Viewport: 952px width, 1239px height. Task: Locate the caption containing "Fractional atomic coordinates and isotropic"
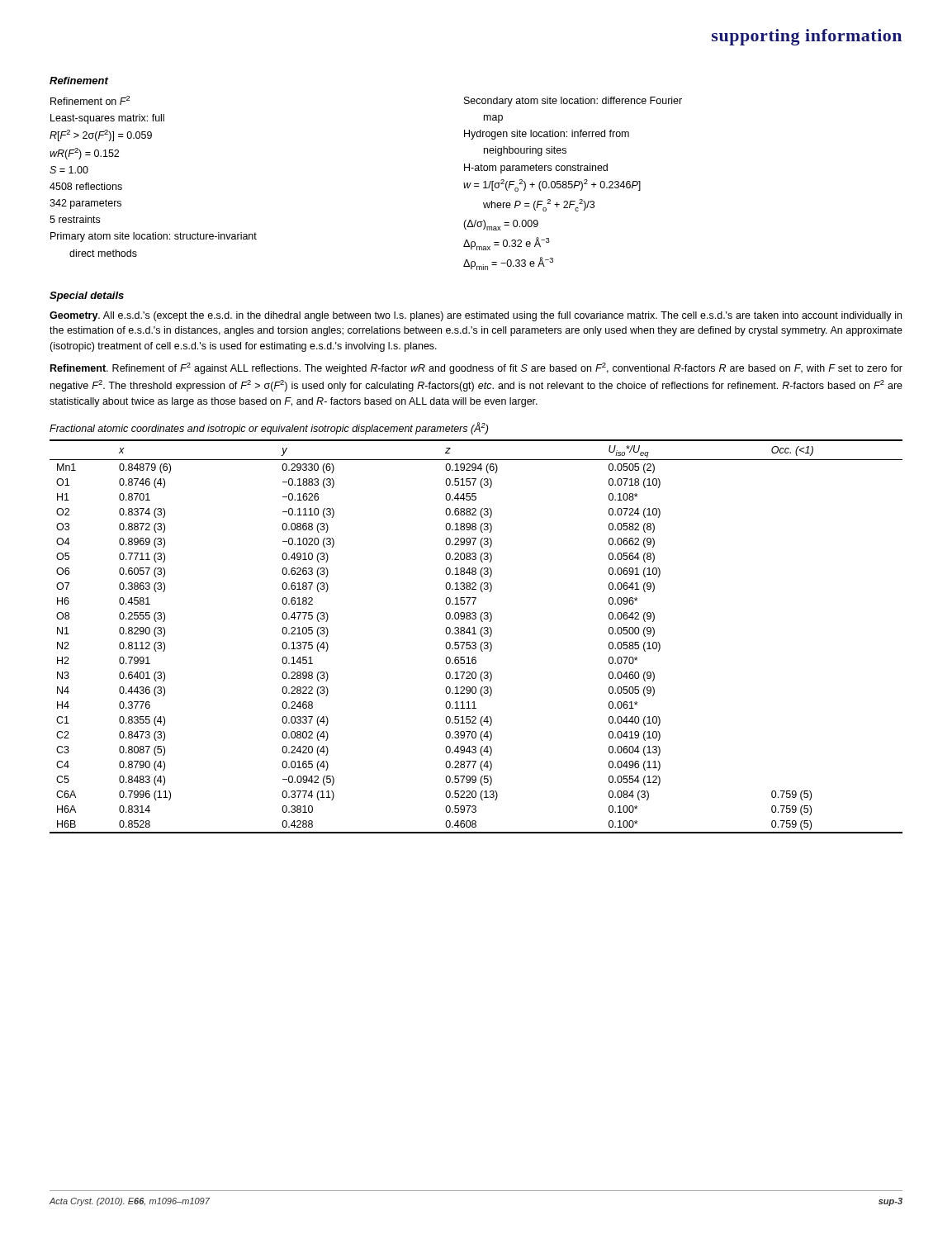(269, 428)
